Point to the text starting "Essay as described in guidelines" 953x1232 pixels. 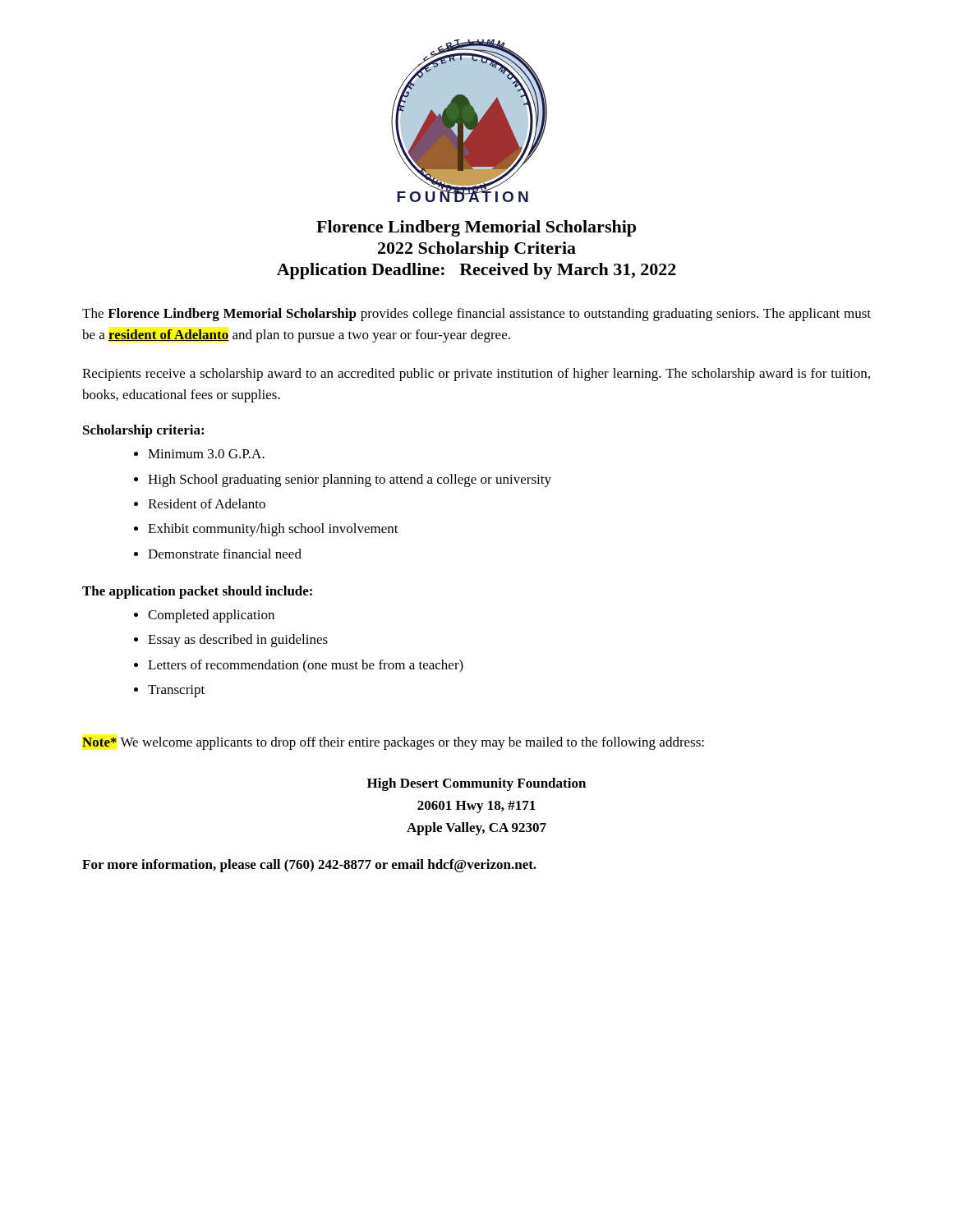238,641
